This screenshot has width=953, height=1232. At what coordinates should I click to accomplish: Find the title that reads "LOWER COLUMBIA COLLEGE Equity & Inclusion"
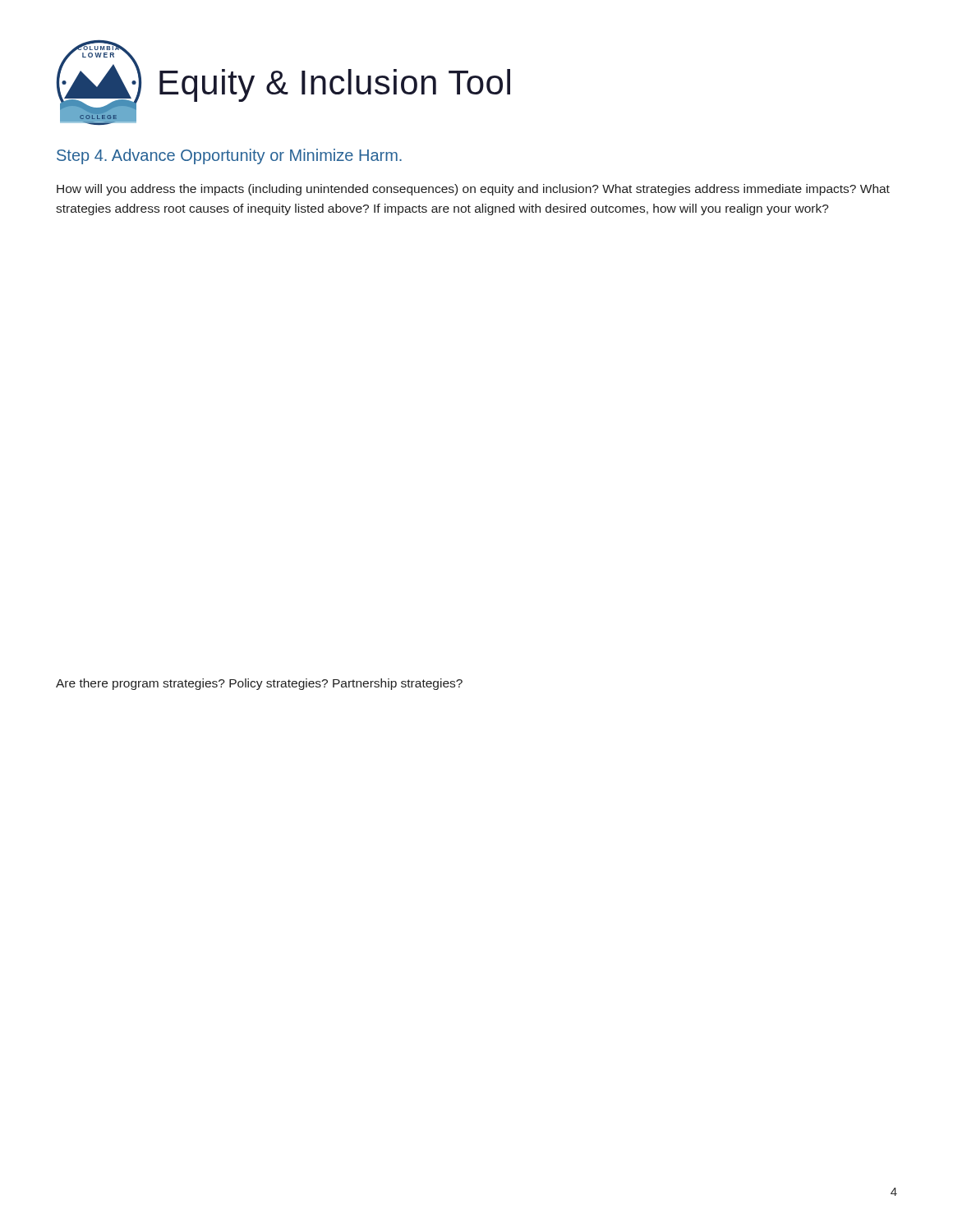(x=284, y=83)
